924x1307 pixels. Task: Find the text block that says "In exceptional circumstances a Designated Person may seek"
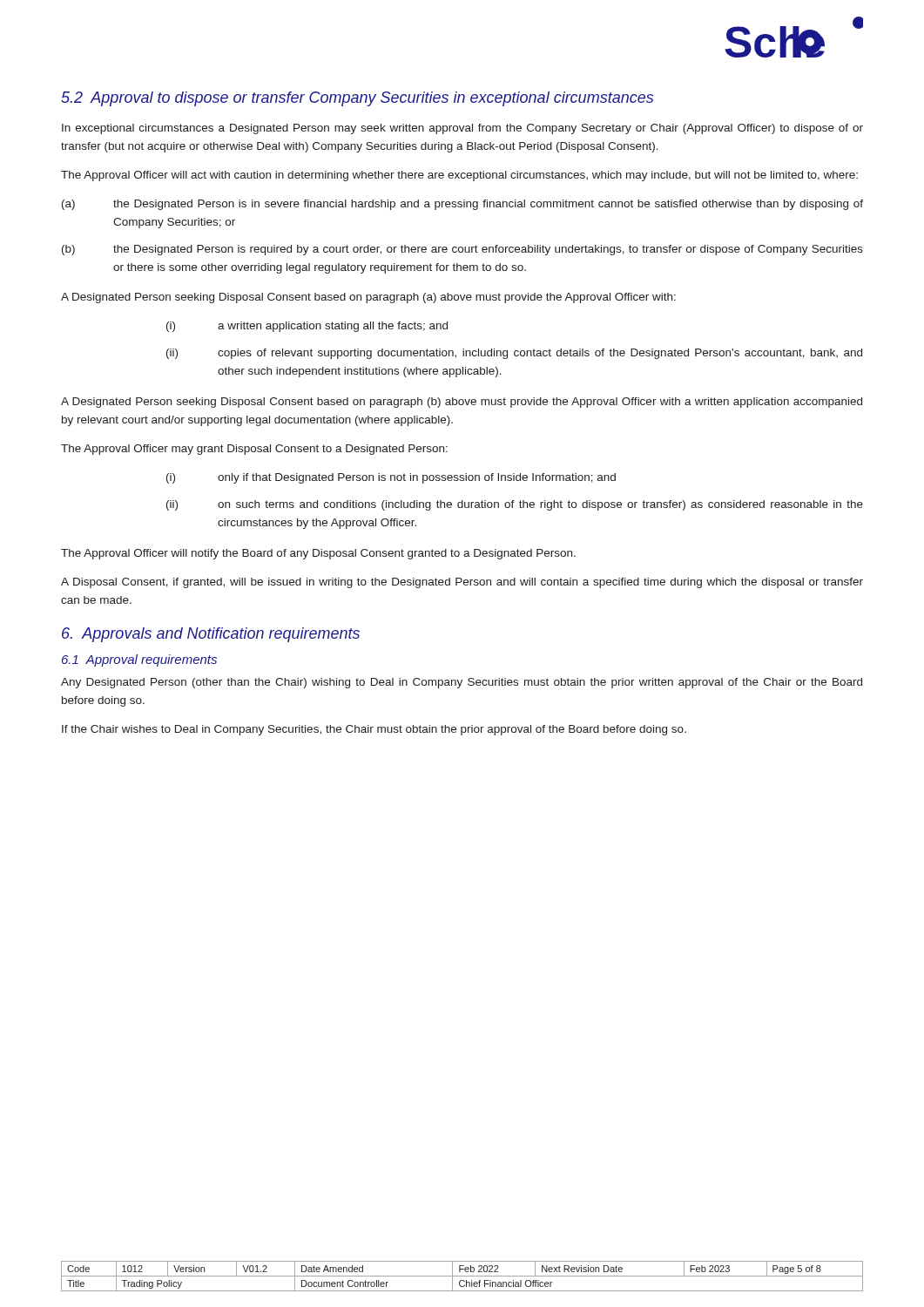pos(462,138)
